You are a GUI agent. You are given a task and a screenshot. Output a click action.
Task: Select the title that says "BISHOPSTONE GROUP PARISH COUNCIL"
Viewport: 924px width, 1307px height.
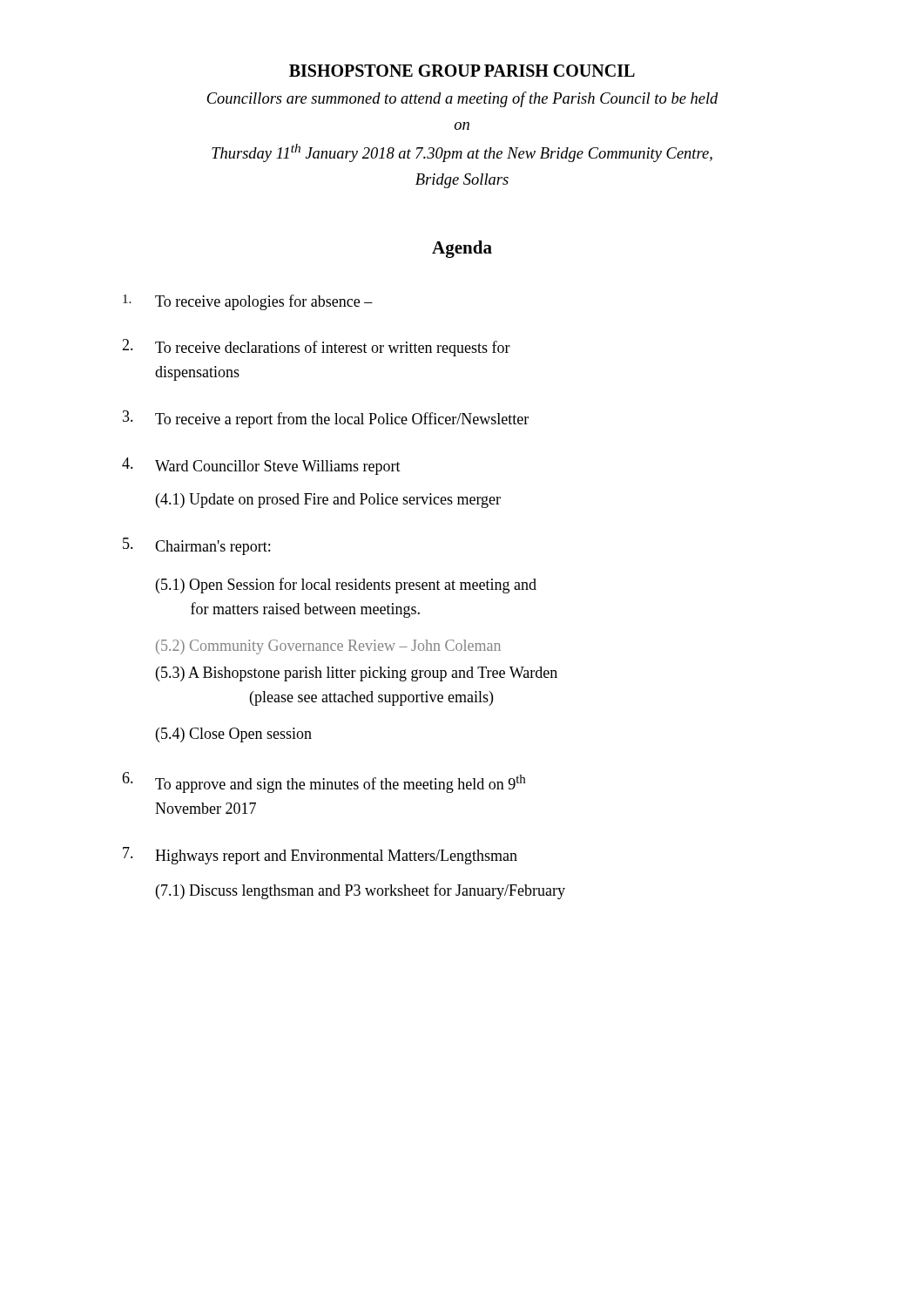click(x=462, y=71)
